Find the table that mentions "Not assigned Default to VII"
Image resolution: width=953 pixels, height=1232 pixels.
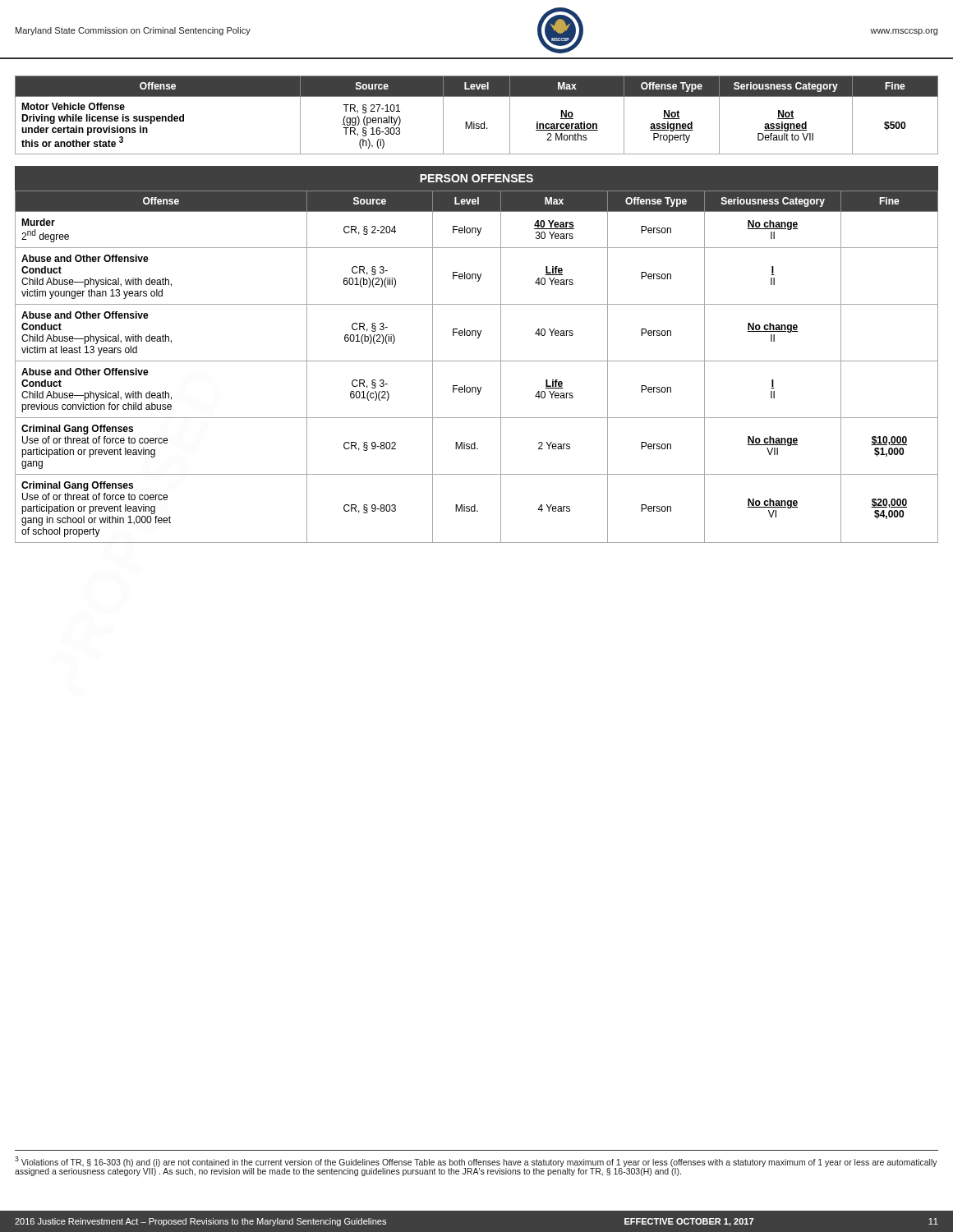tap(476, 115)
